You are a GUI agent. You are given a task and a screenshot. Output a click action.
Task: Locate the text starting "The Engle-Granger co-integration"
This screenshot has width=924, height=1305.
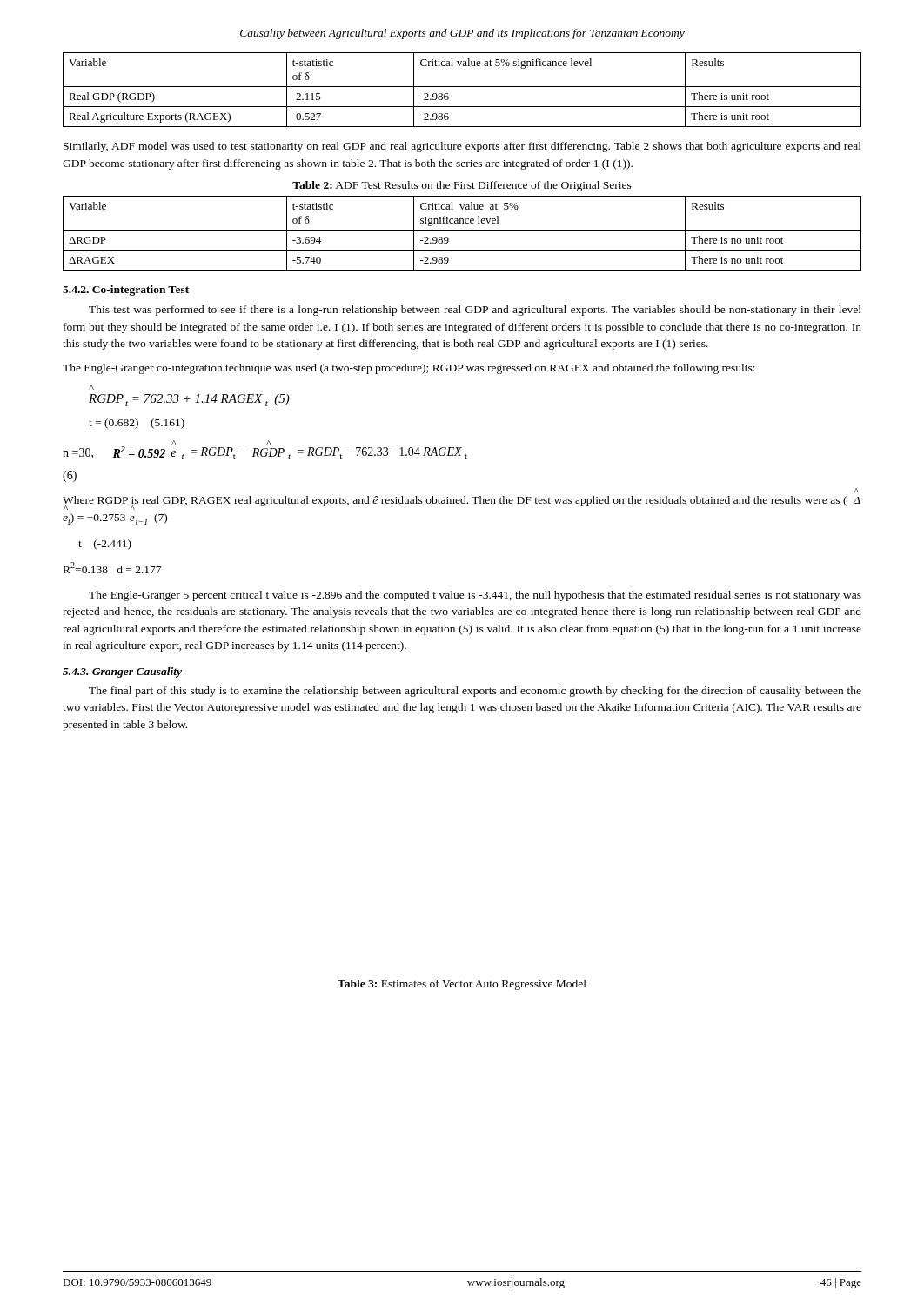[x=409, y=367]
